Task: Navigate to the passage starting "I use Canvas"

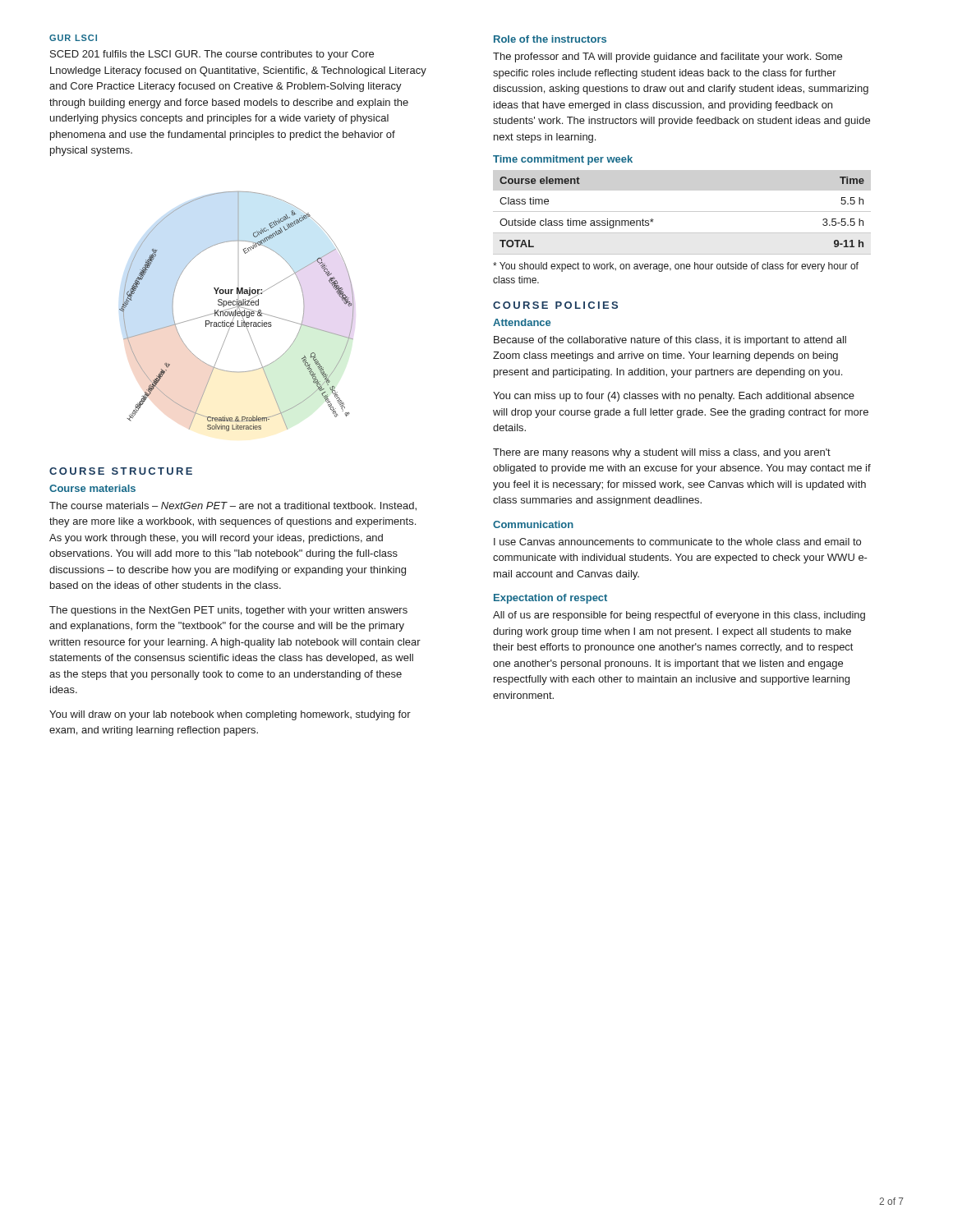Action: pyautogui.click(x=682, y=558)
